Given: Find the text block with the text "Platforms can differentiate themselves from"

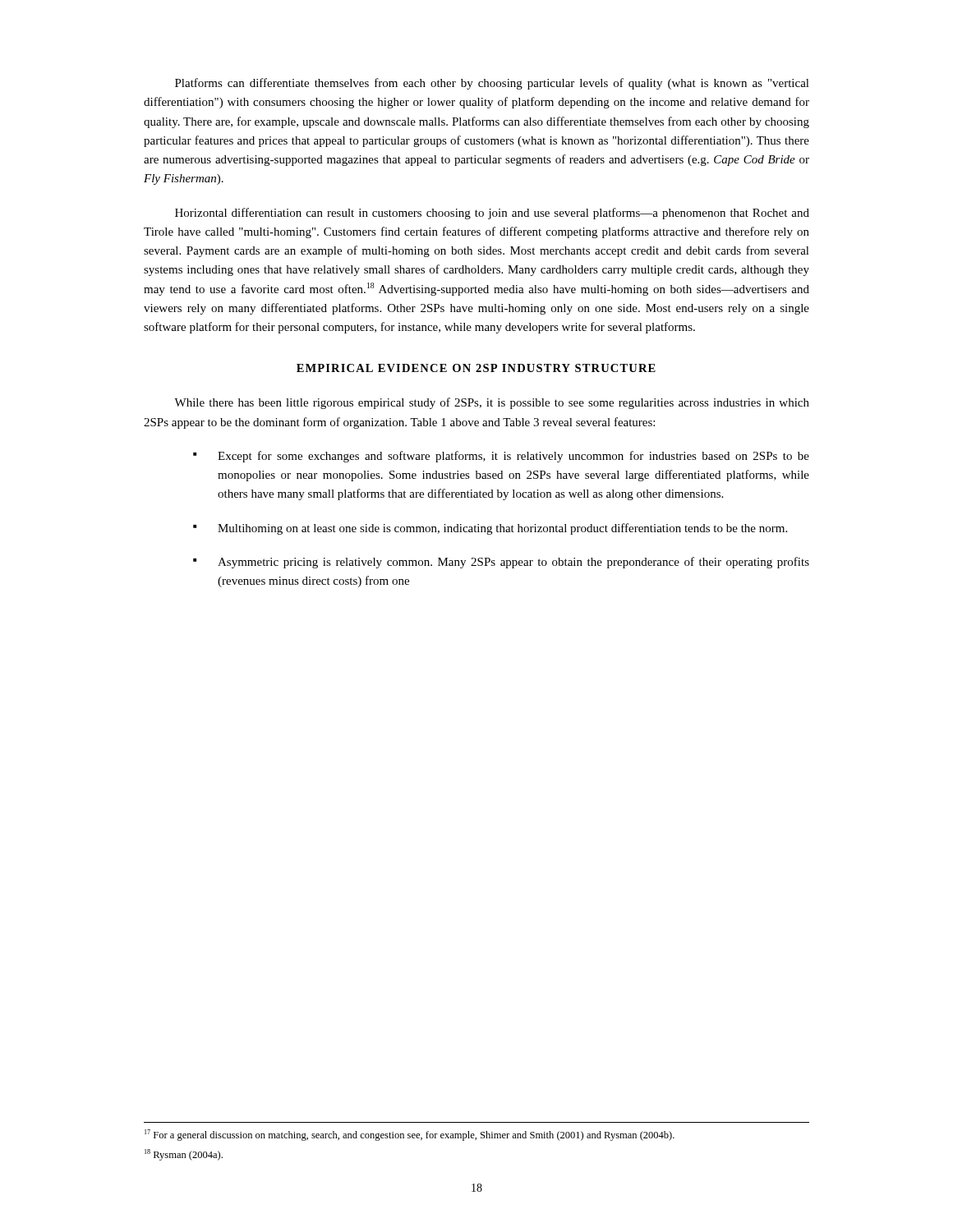Looking at the screenshot, I should 476,131.
